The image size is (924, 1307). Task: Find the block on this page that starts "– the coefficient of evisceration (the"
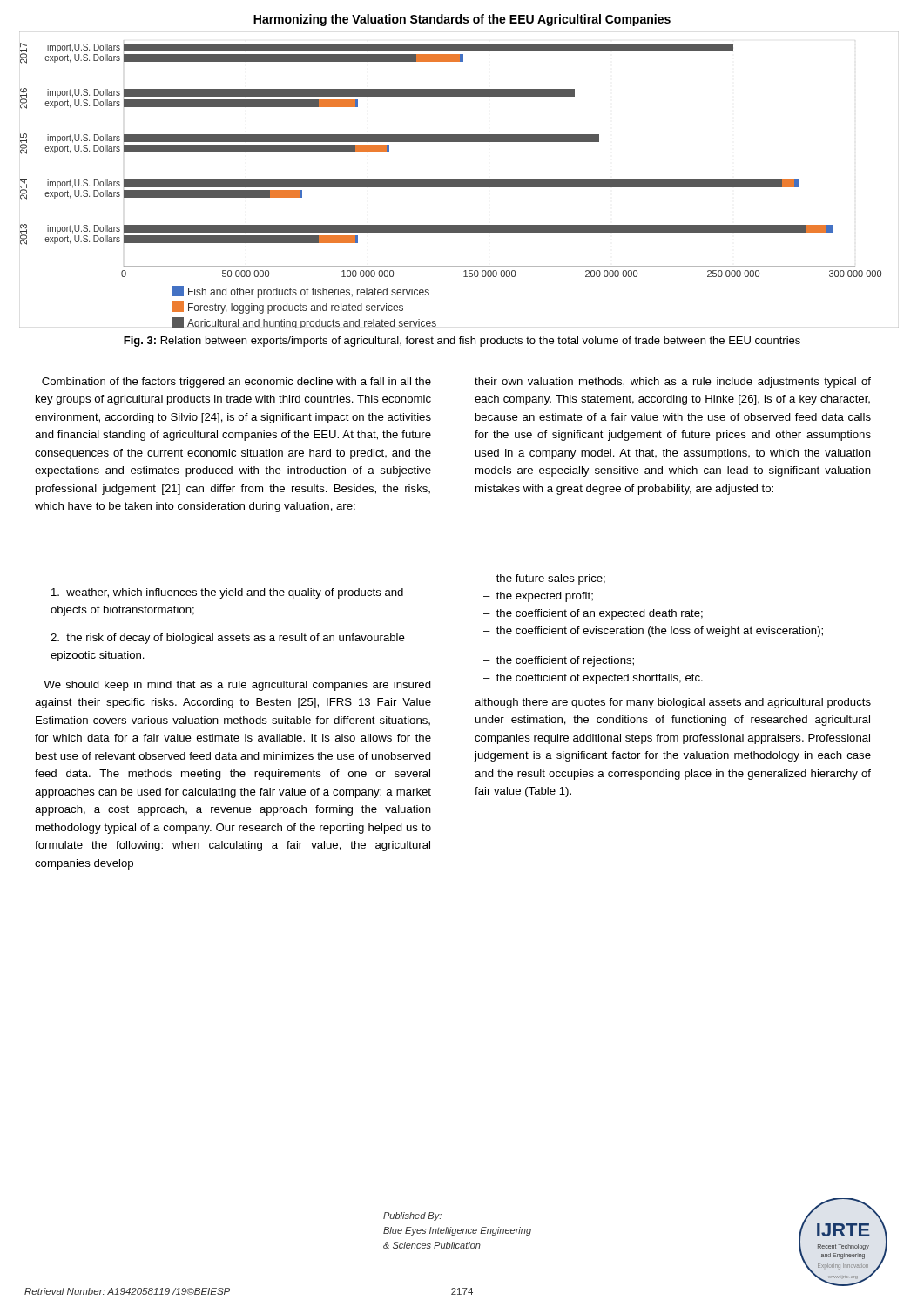[x=654, y=630]
